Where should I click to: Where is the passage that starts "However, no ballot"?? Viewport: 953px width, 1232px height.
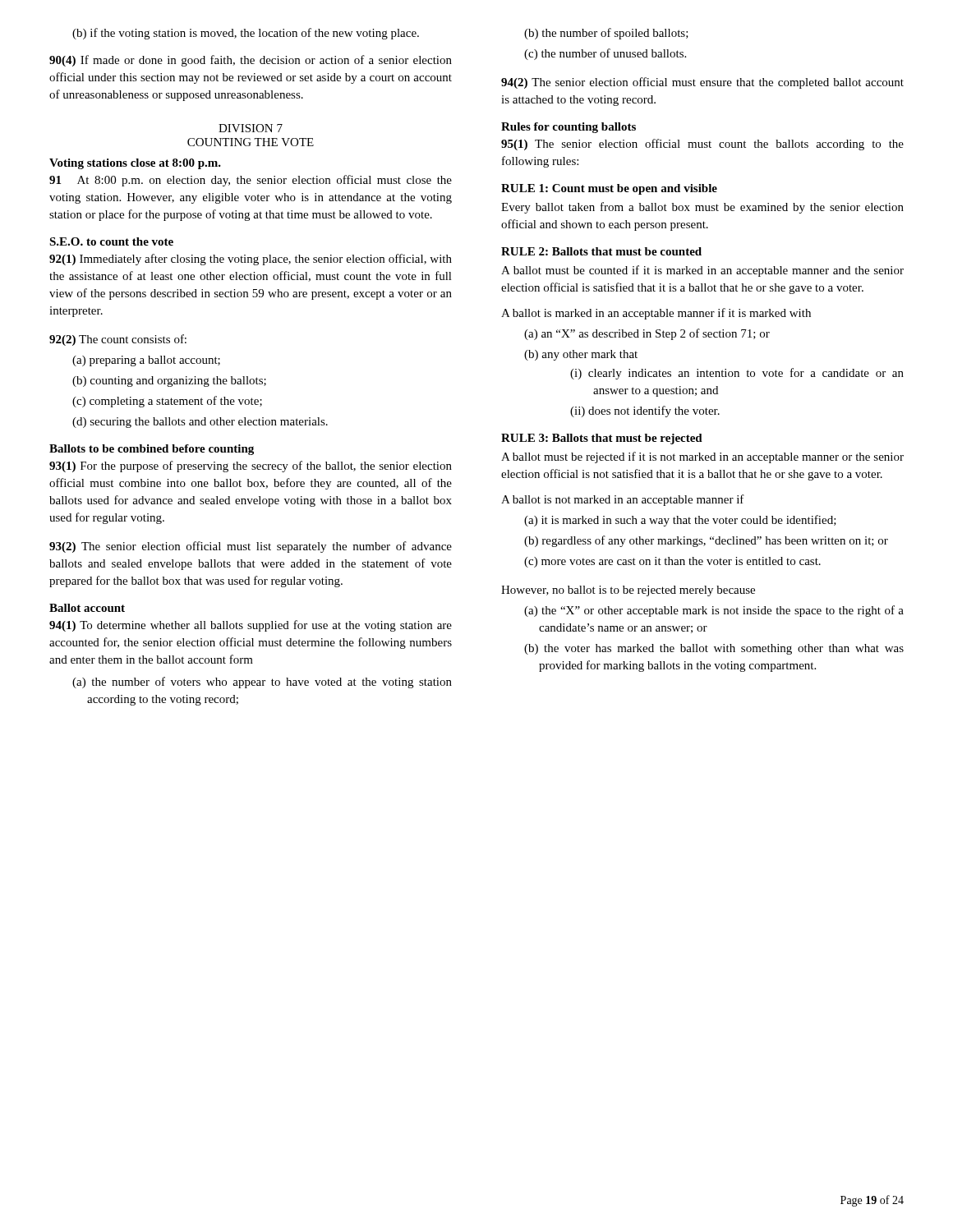[628, 590]
